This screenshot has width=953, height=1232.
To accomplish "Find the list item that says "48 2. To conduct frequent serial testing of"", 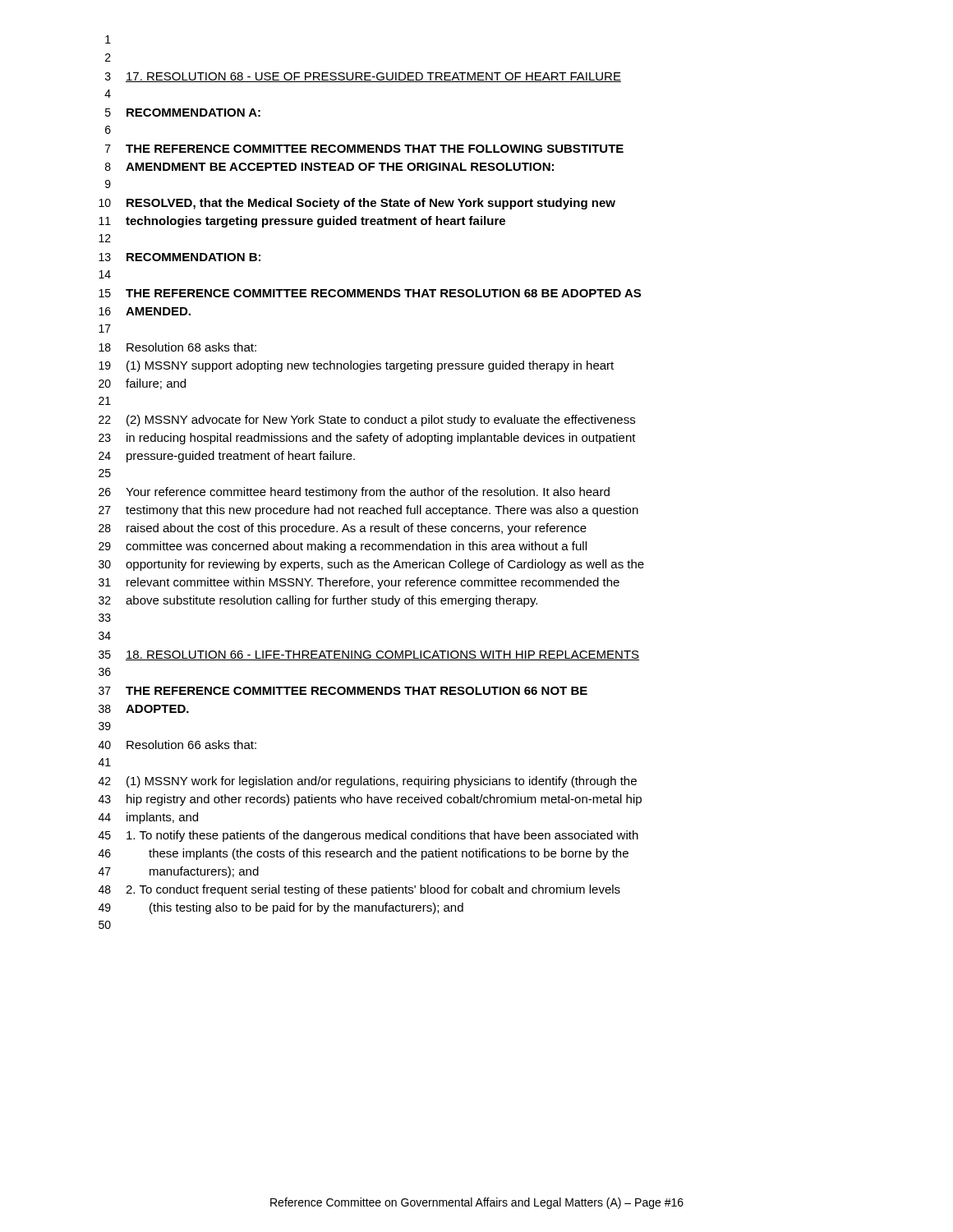I will point(485,889).
